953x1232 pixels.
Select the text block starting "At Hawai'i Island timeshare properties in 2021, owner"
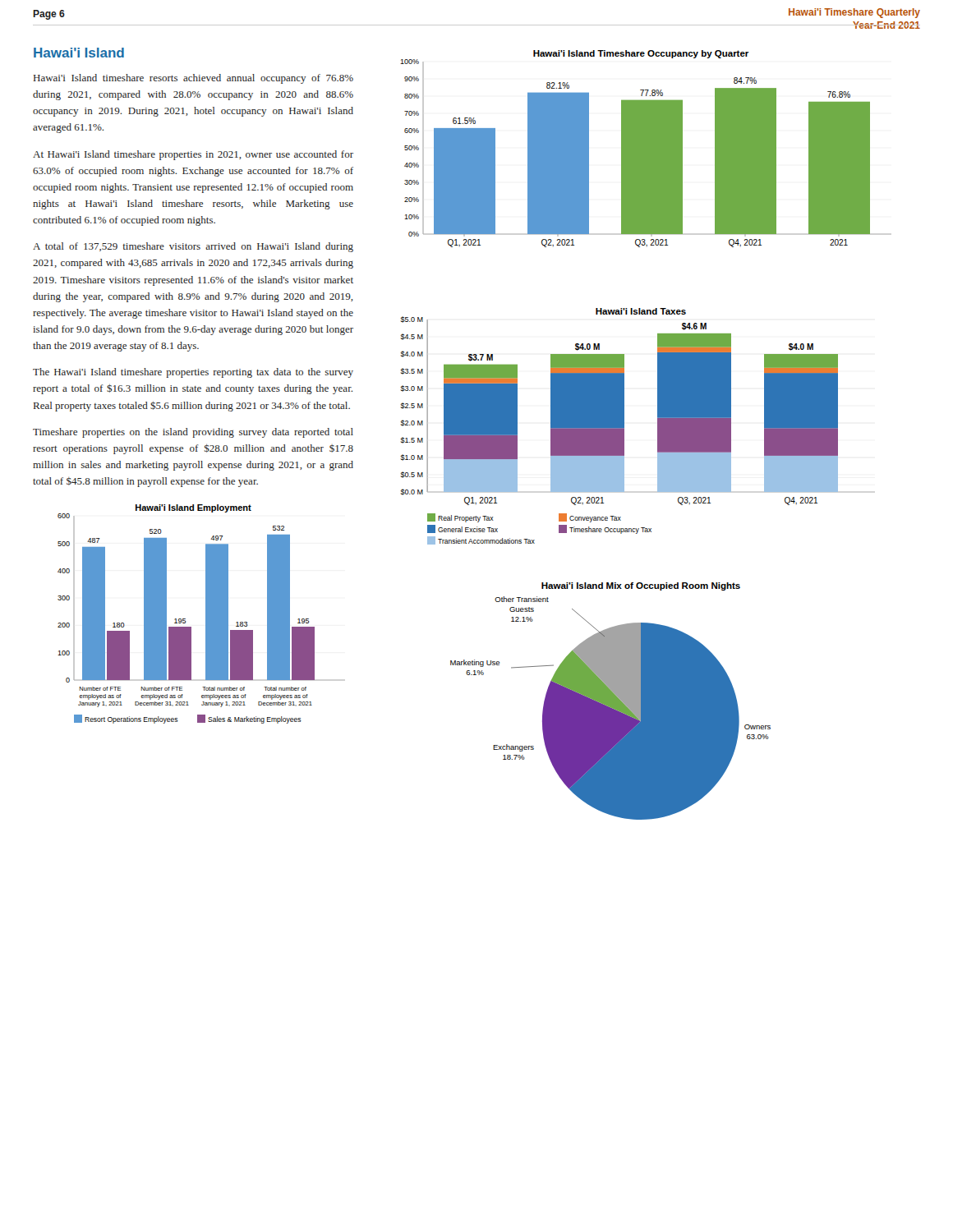pos(193,187)
